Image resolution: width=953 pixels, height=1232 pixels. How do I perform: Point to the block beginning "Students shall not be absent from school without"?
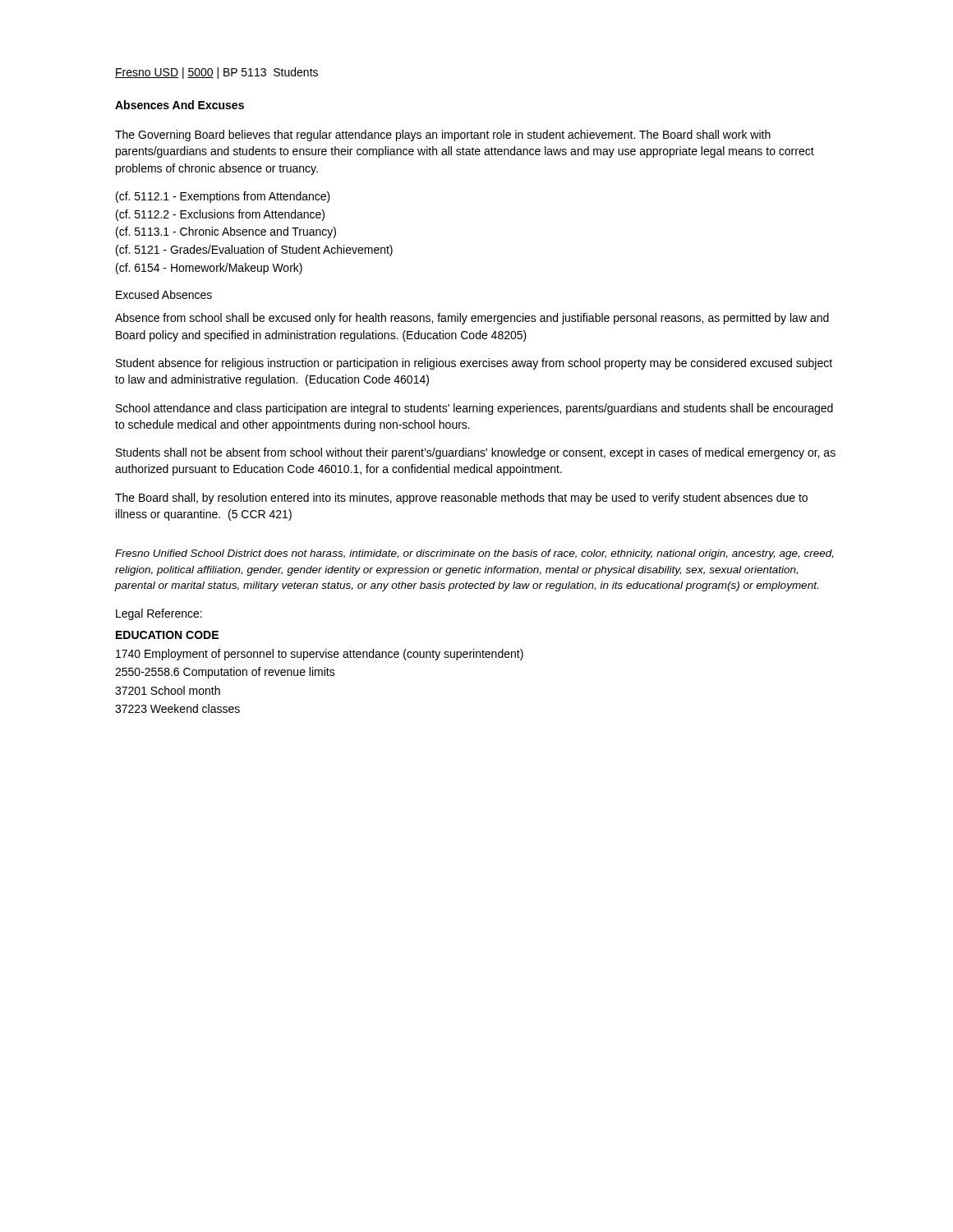(x=475, y=461)
